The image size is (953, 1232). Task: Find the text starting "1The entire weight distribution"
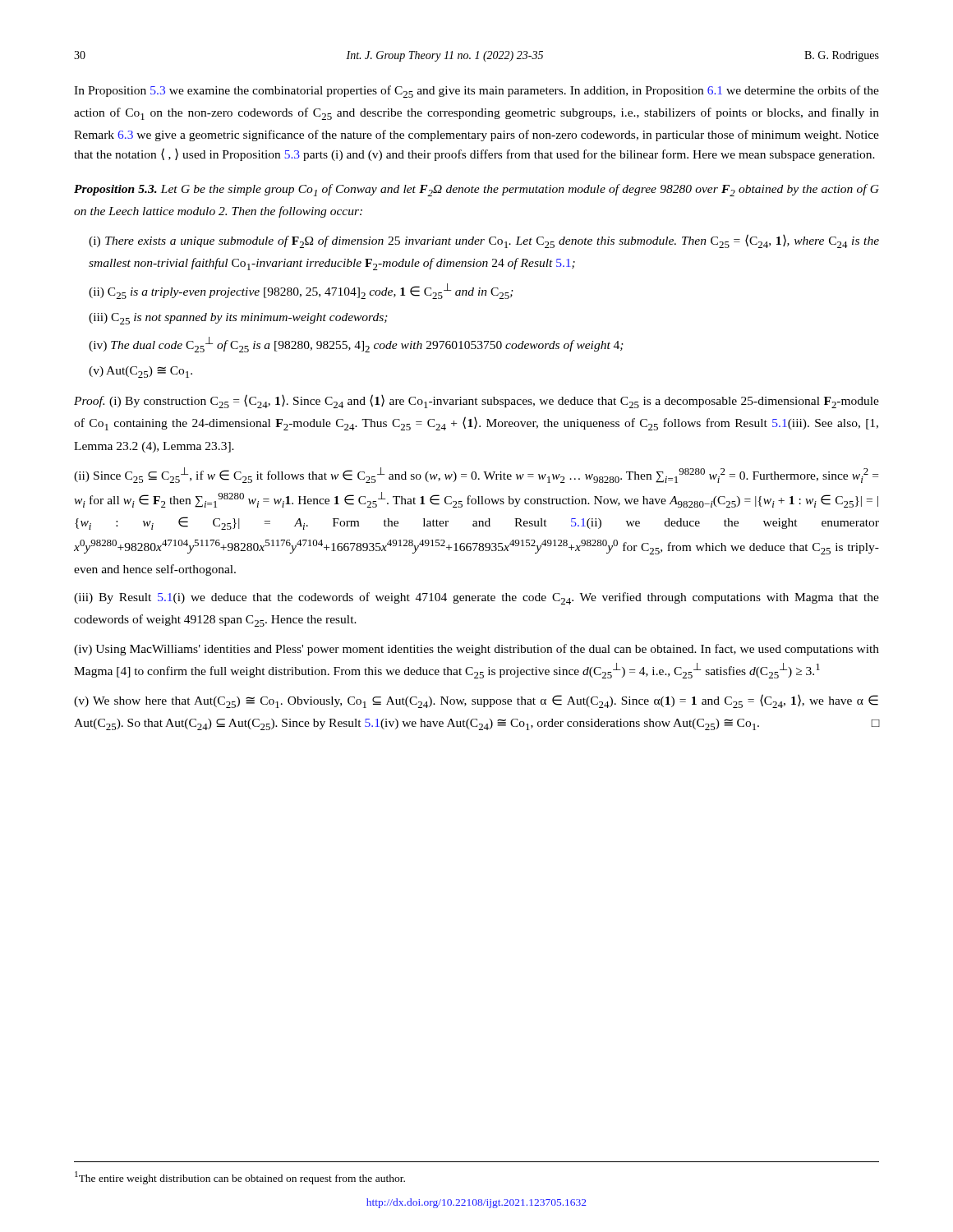[240, 1178]
